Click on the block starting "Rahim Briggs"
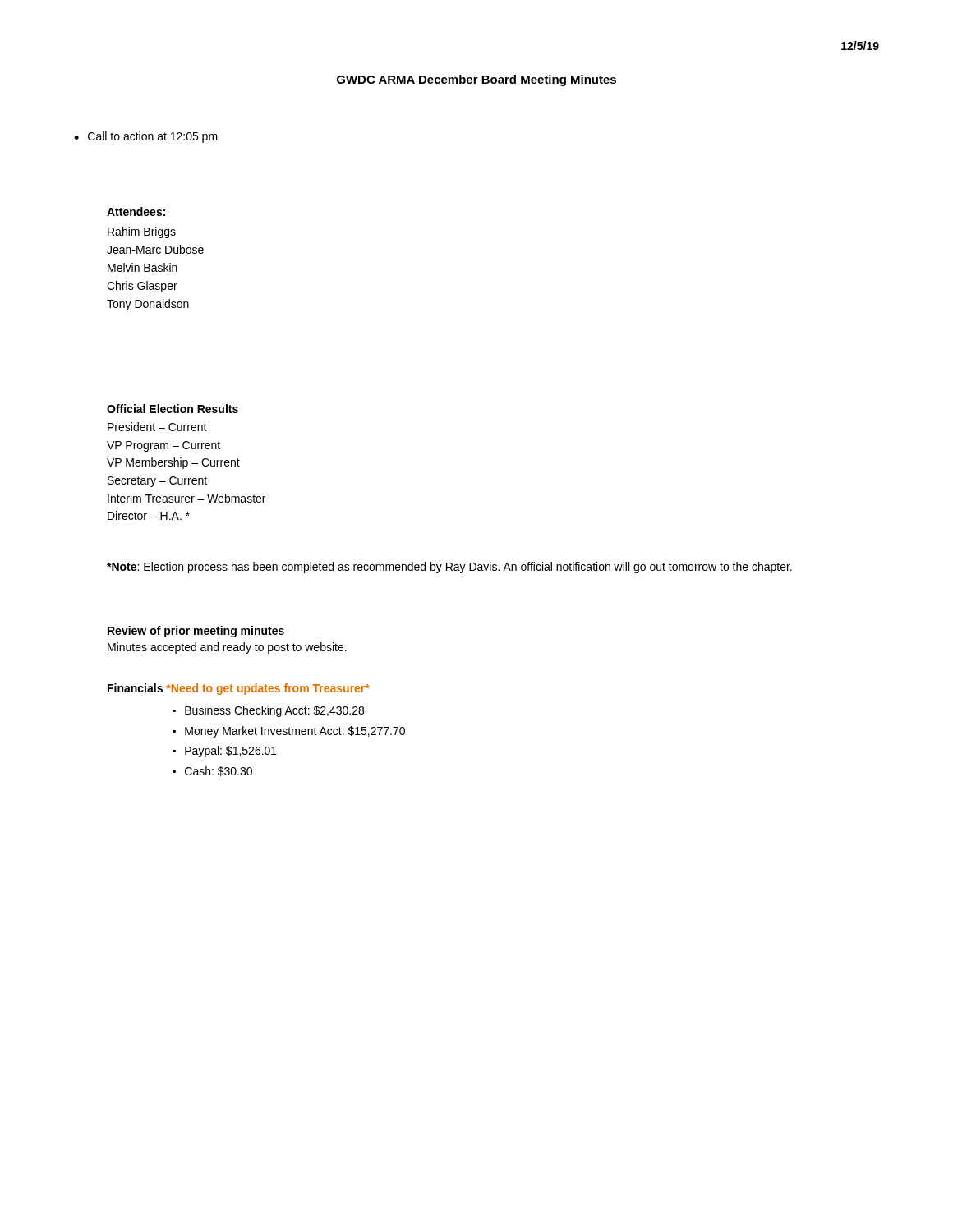Image resolution: width=953 pixels, height=1232 pixels. [141, 232]
